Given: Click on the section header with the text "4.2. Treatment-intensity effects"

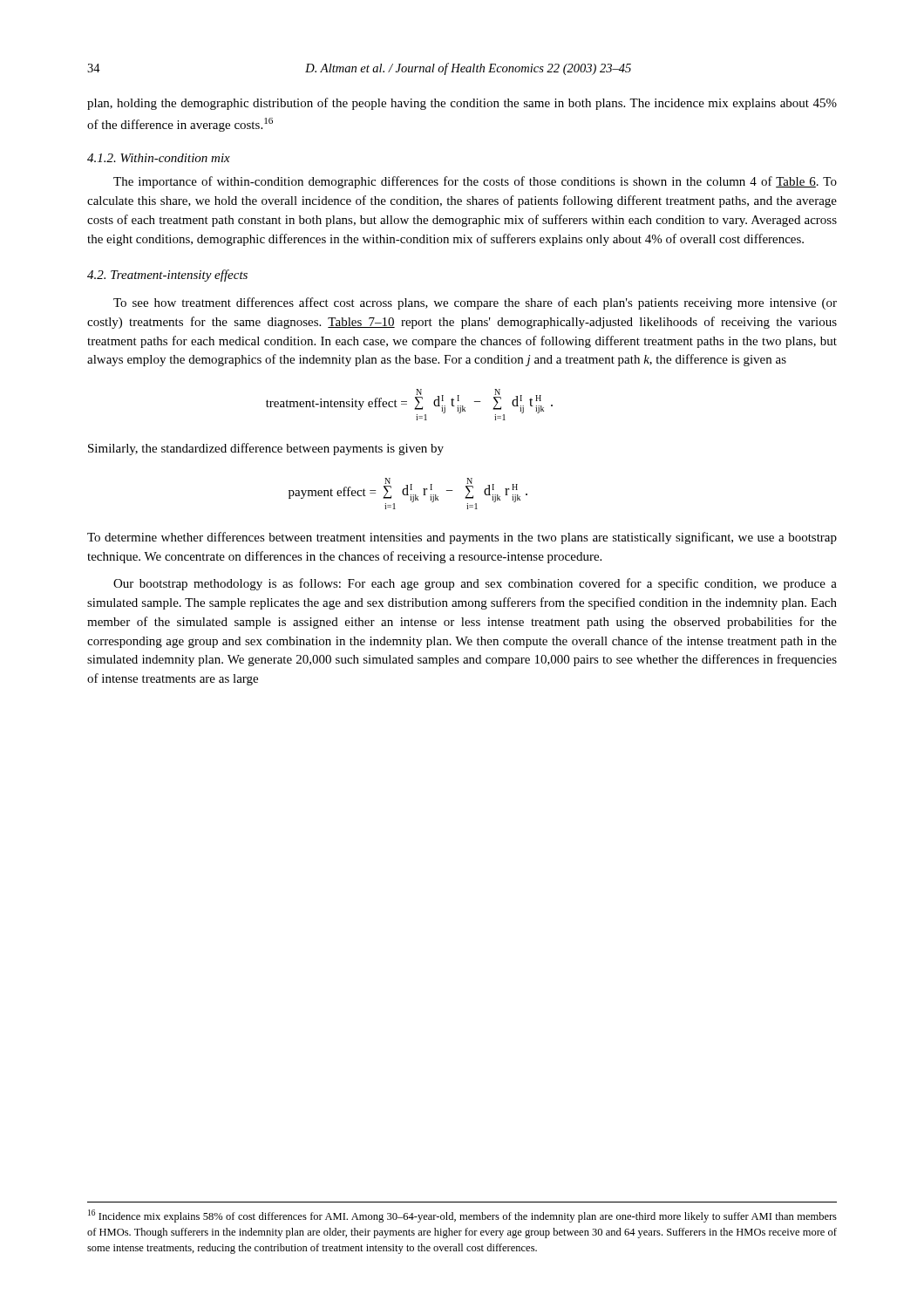Looking at the screenshot, I should 168,276.
